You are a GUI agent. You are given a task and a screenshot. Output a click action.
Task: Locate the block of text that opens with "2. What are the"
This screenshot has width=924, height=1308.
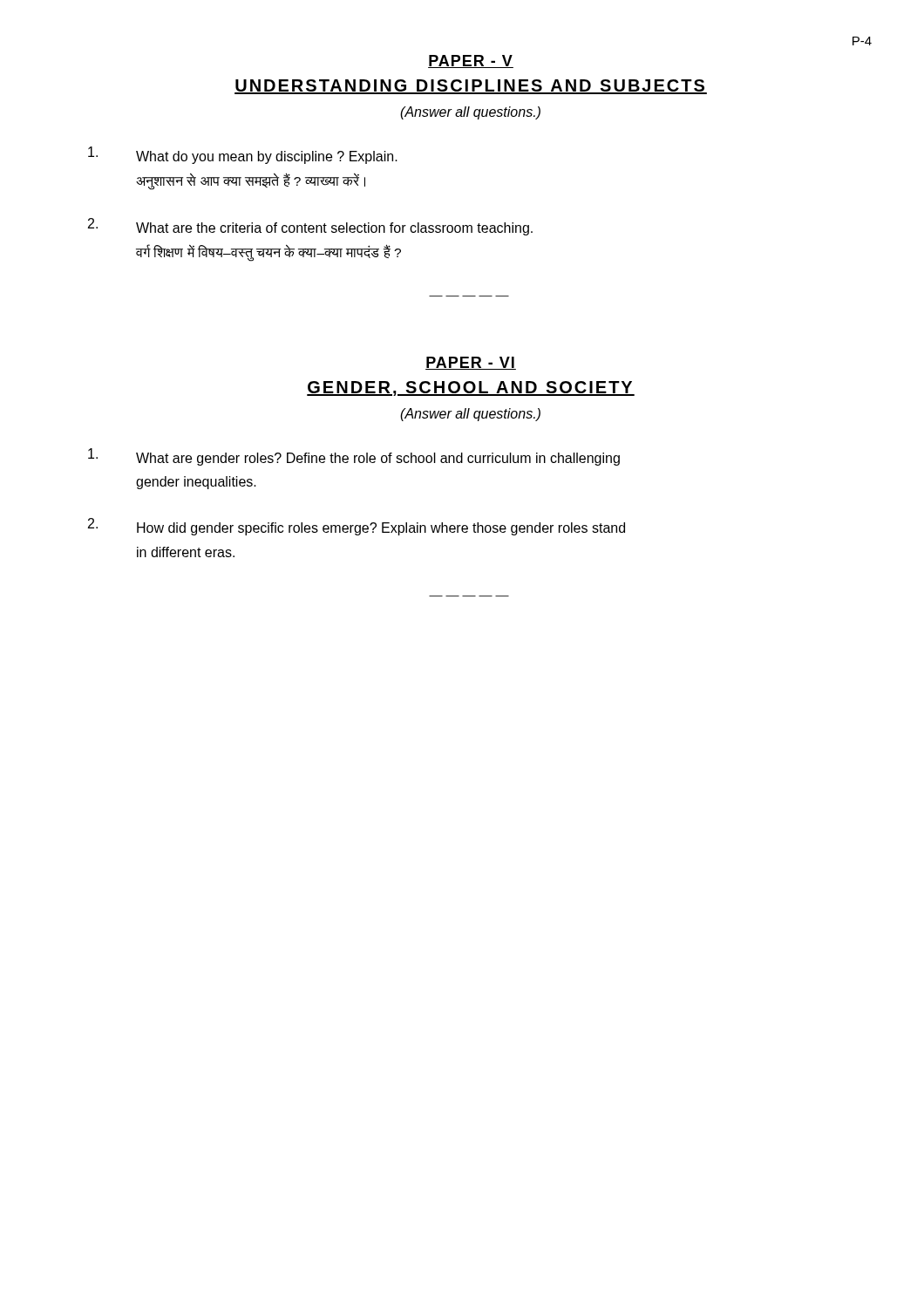click(x=310, y=240)
